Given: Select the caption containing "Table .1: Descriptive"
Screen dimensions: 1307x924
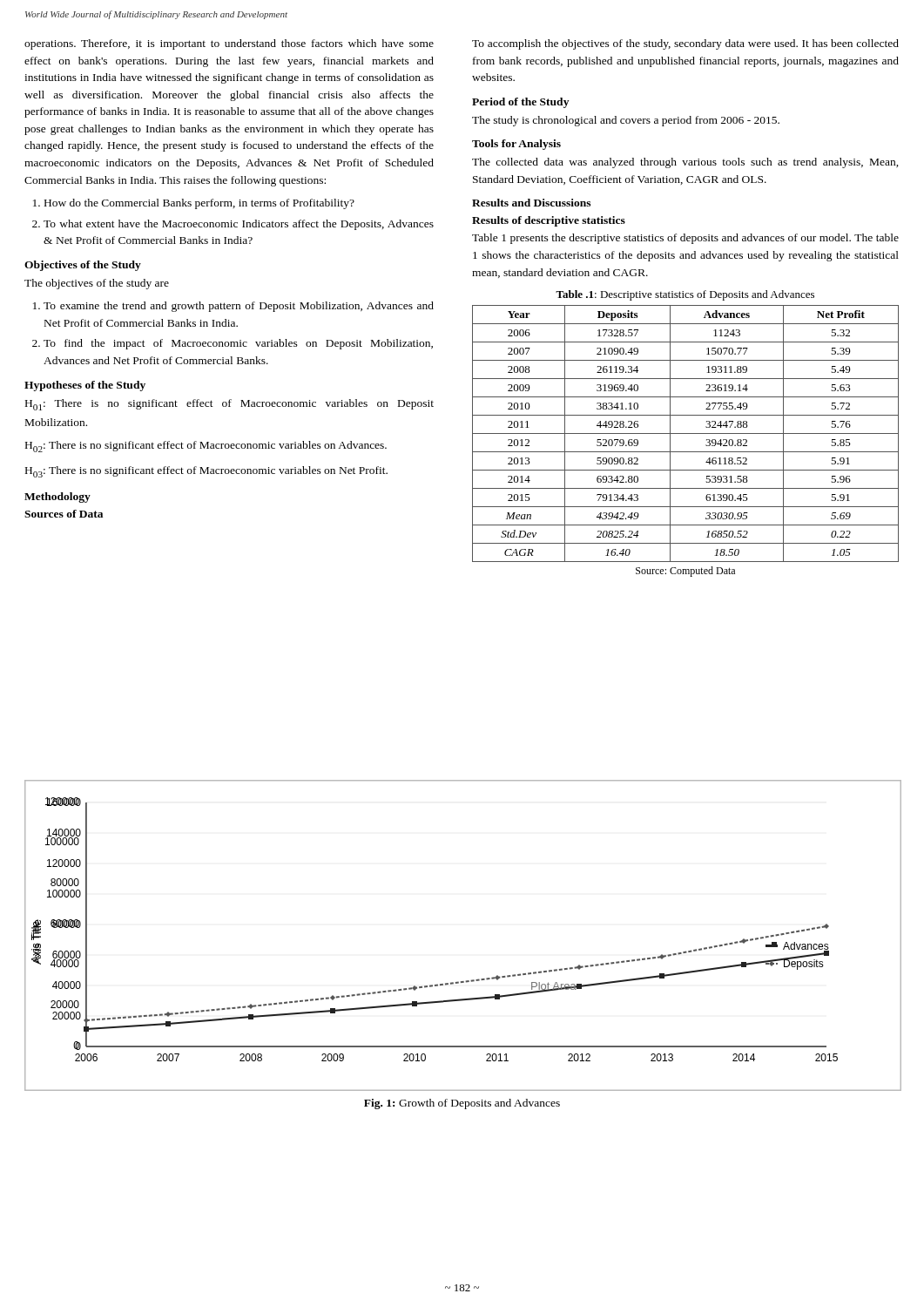Looking at the screenshot, I should [x=685, y=294].
